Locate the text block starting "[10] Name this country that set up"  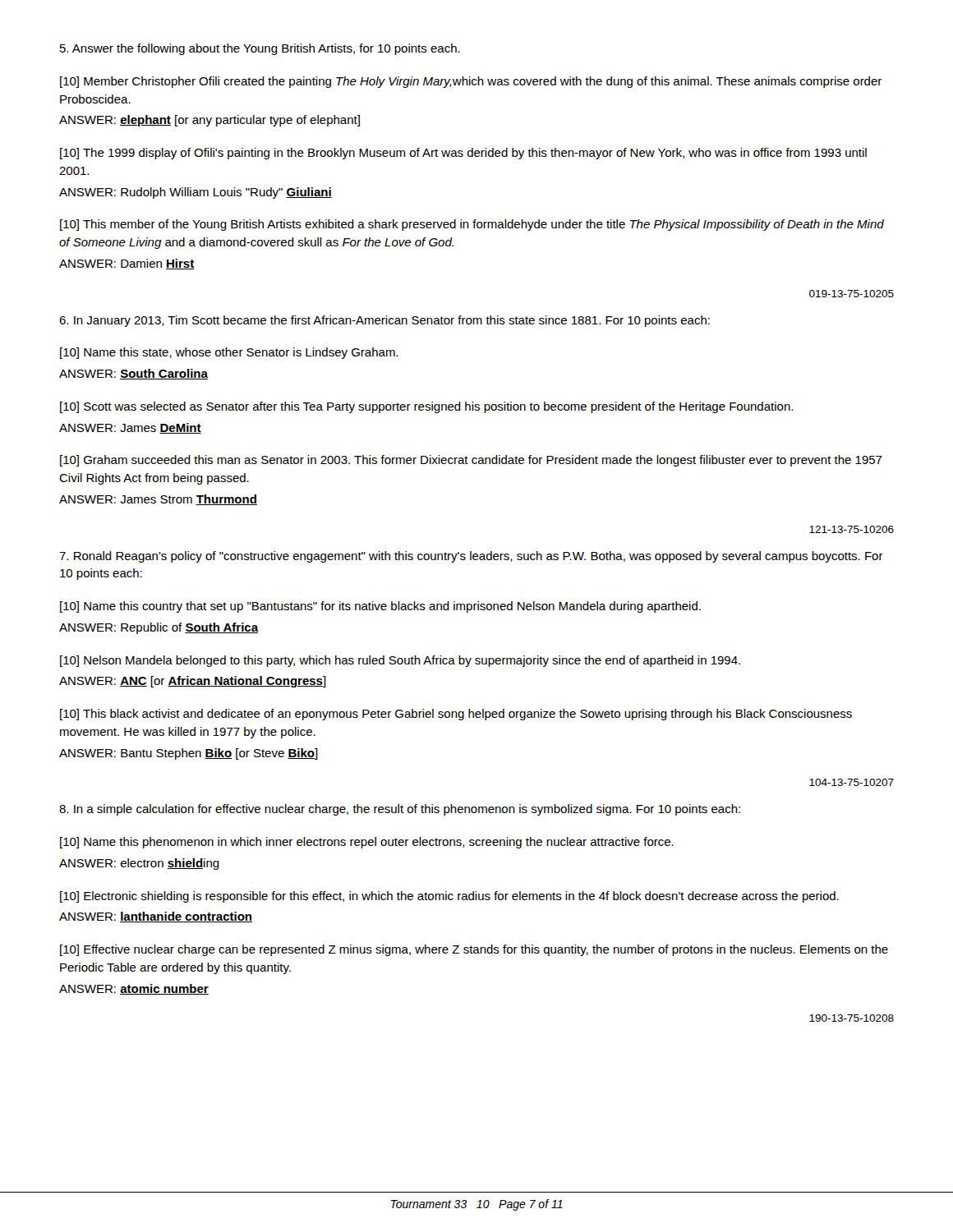pos(476,617)
